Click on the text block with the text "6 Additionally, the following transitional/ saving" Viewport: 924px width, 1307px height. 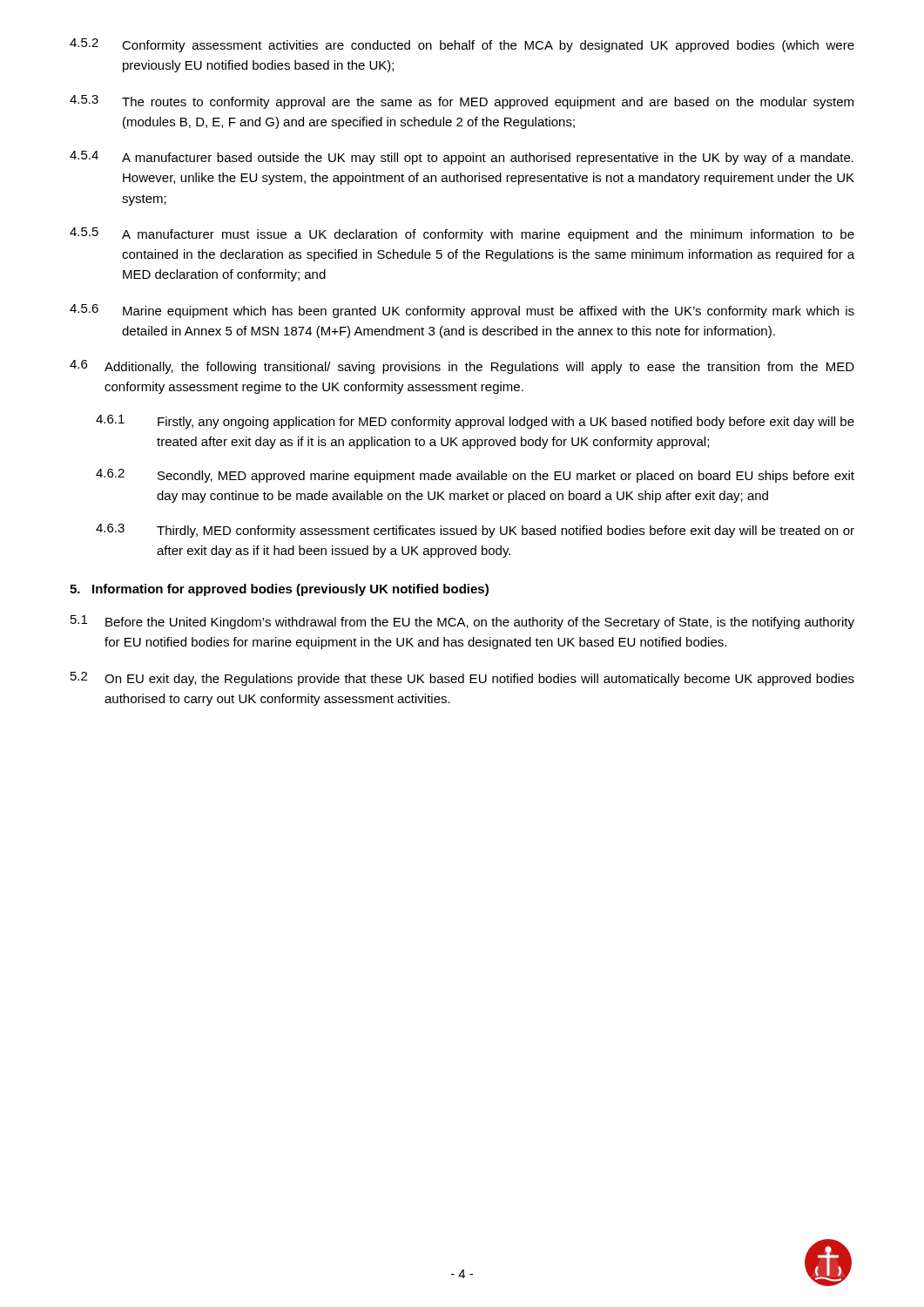(x=462, y=377)
